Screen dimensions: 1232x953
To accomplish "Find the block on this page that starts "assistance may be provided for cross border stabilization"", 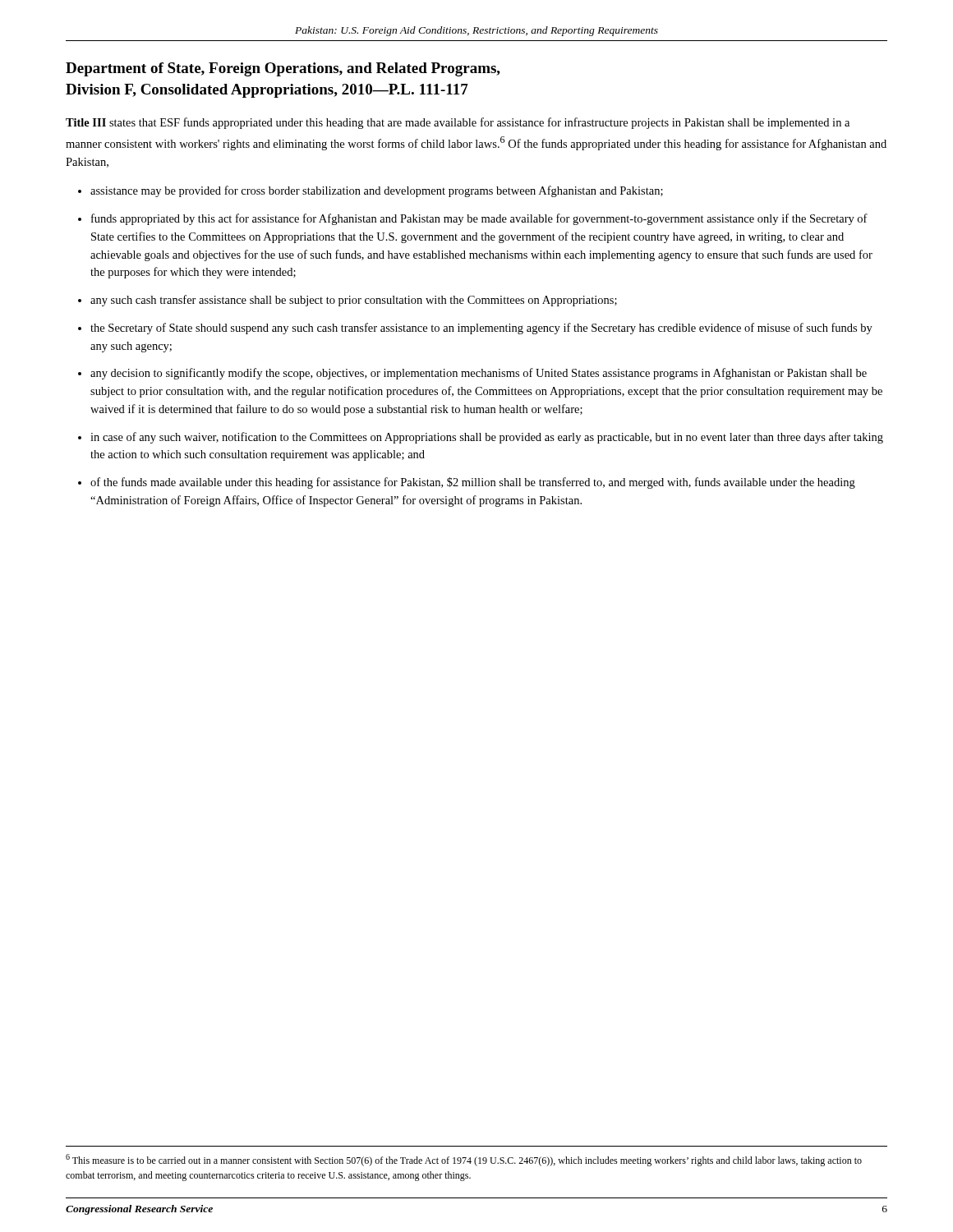I will pyautogui.click(x=377, y=191).
